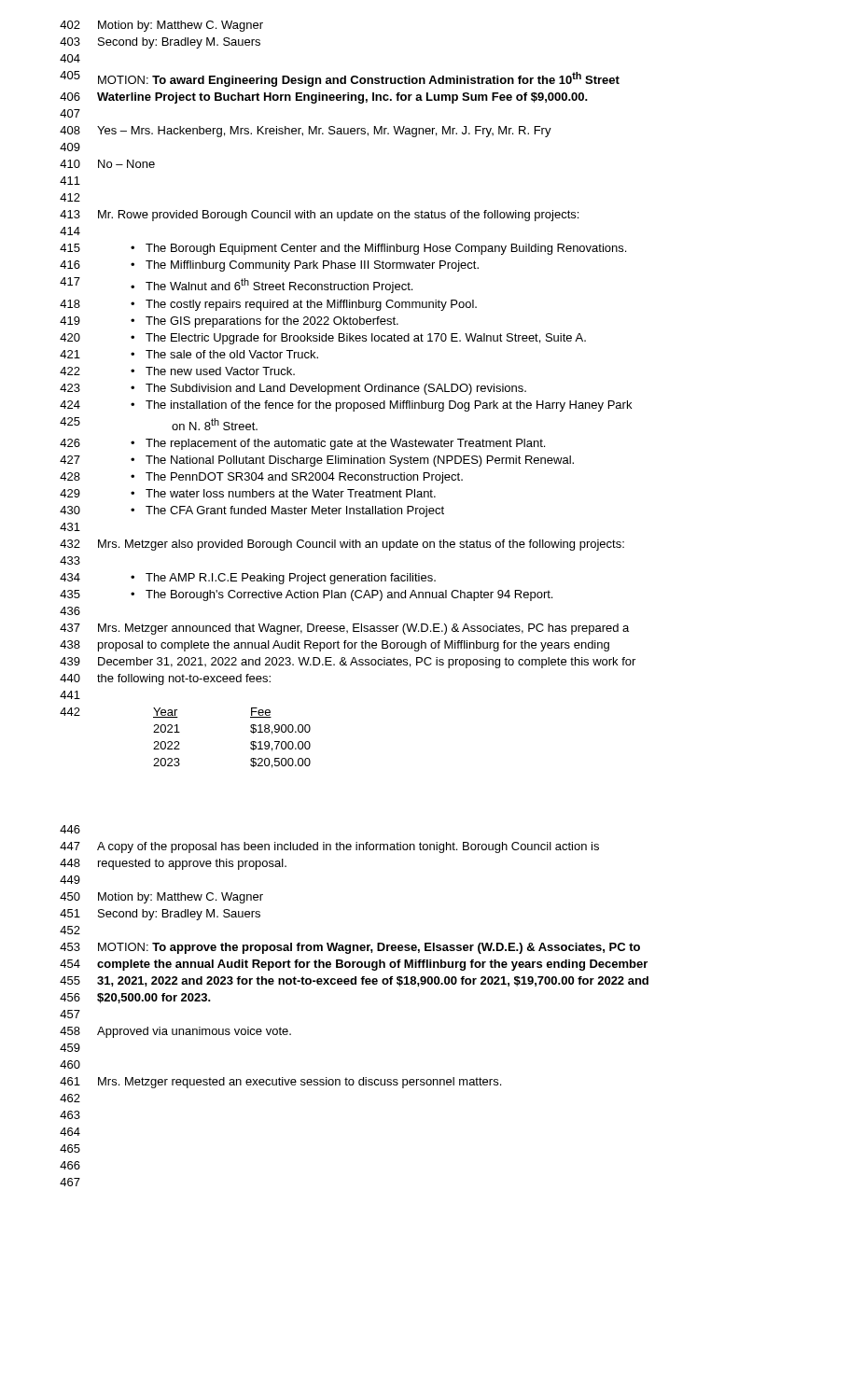This screenshot has height=1400, width=850.
Task: Click the passage that begins "417 • The Walnut and 6th"
Action: pyautogui.click(x=236, y=285)
